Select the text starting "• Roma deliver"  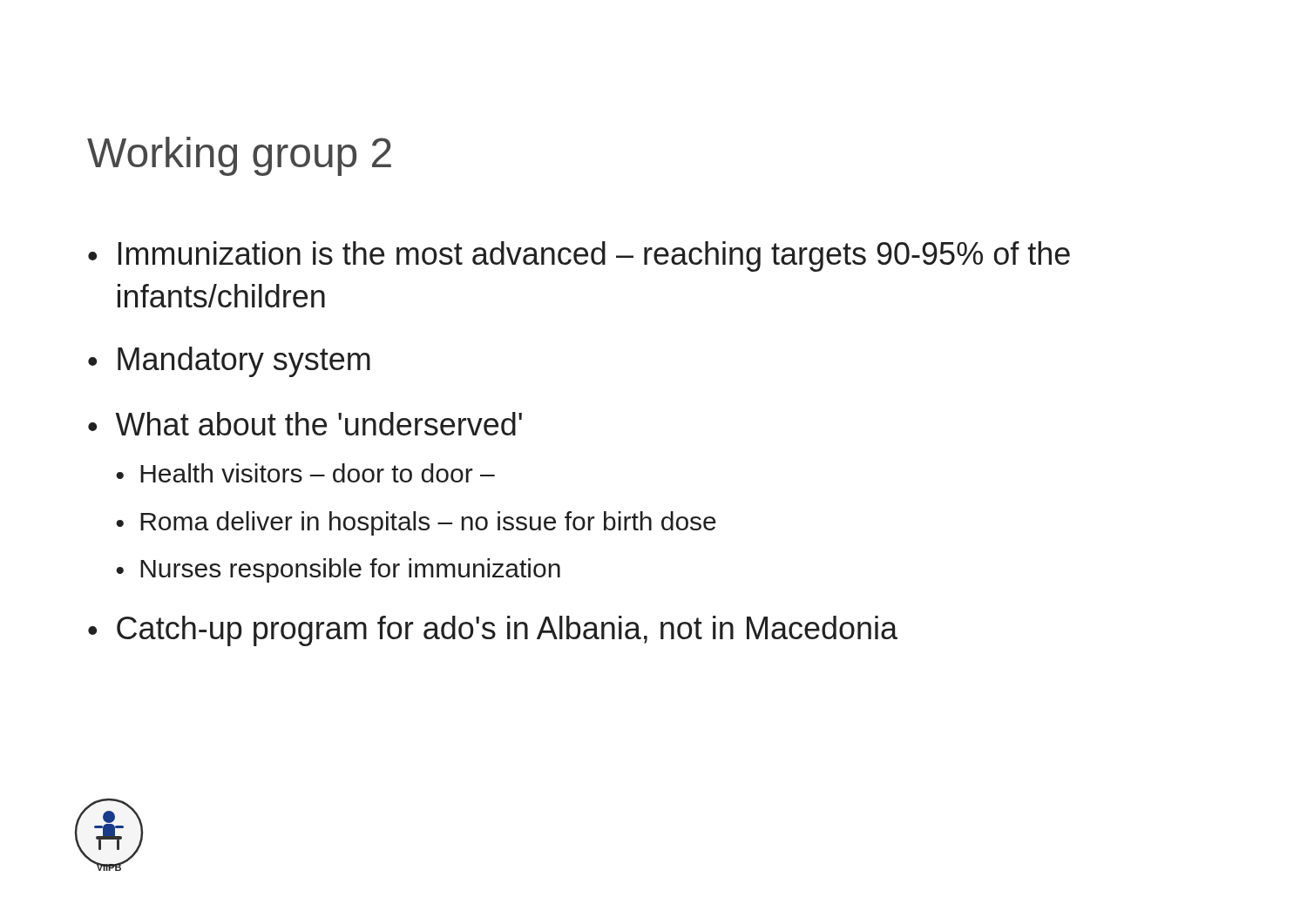(416, 523)
